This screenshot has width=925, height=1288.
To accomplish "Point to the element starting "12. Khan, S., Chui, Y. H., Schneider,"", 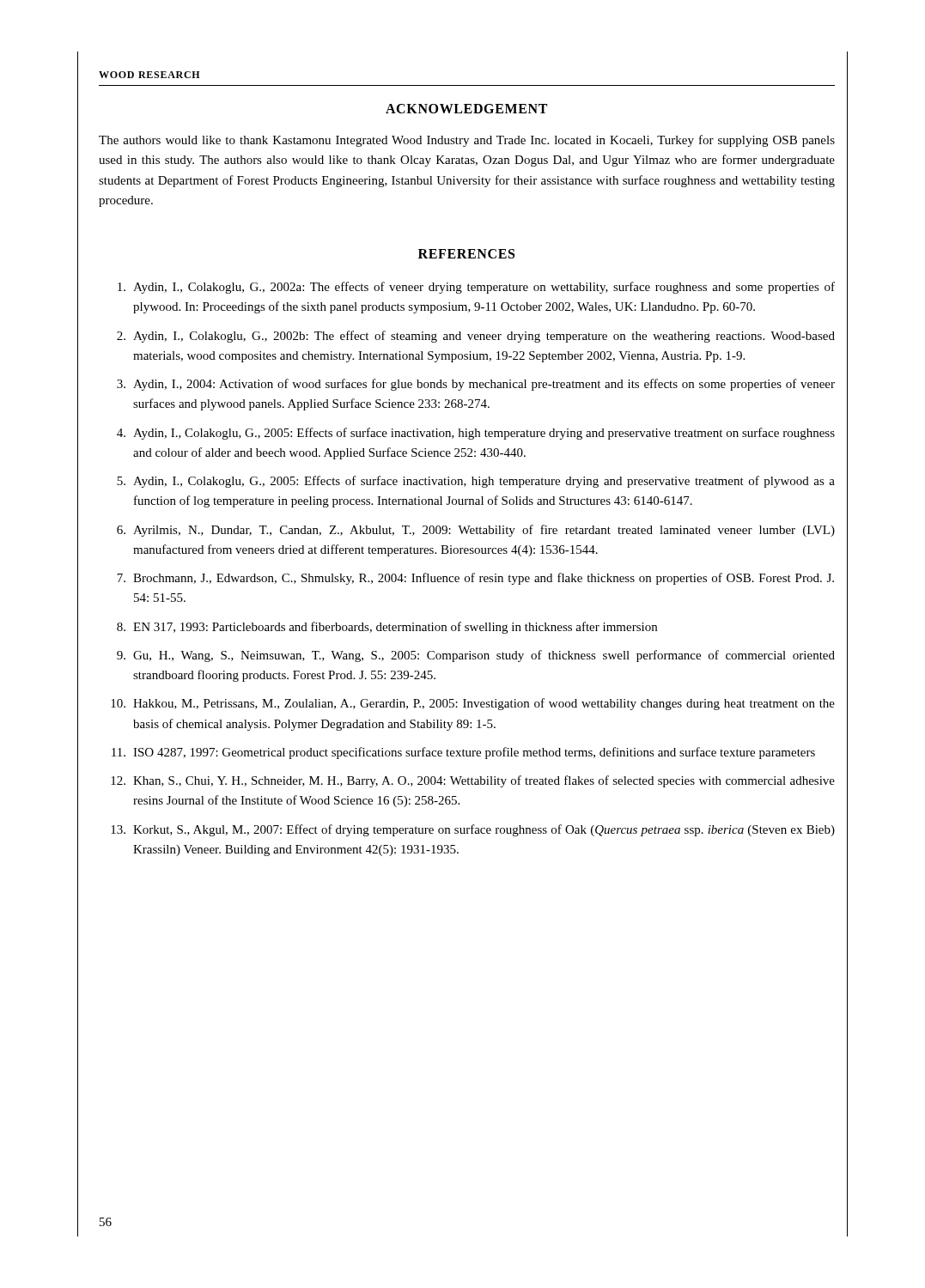I will [467, 791].
